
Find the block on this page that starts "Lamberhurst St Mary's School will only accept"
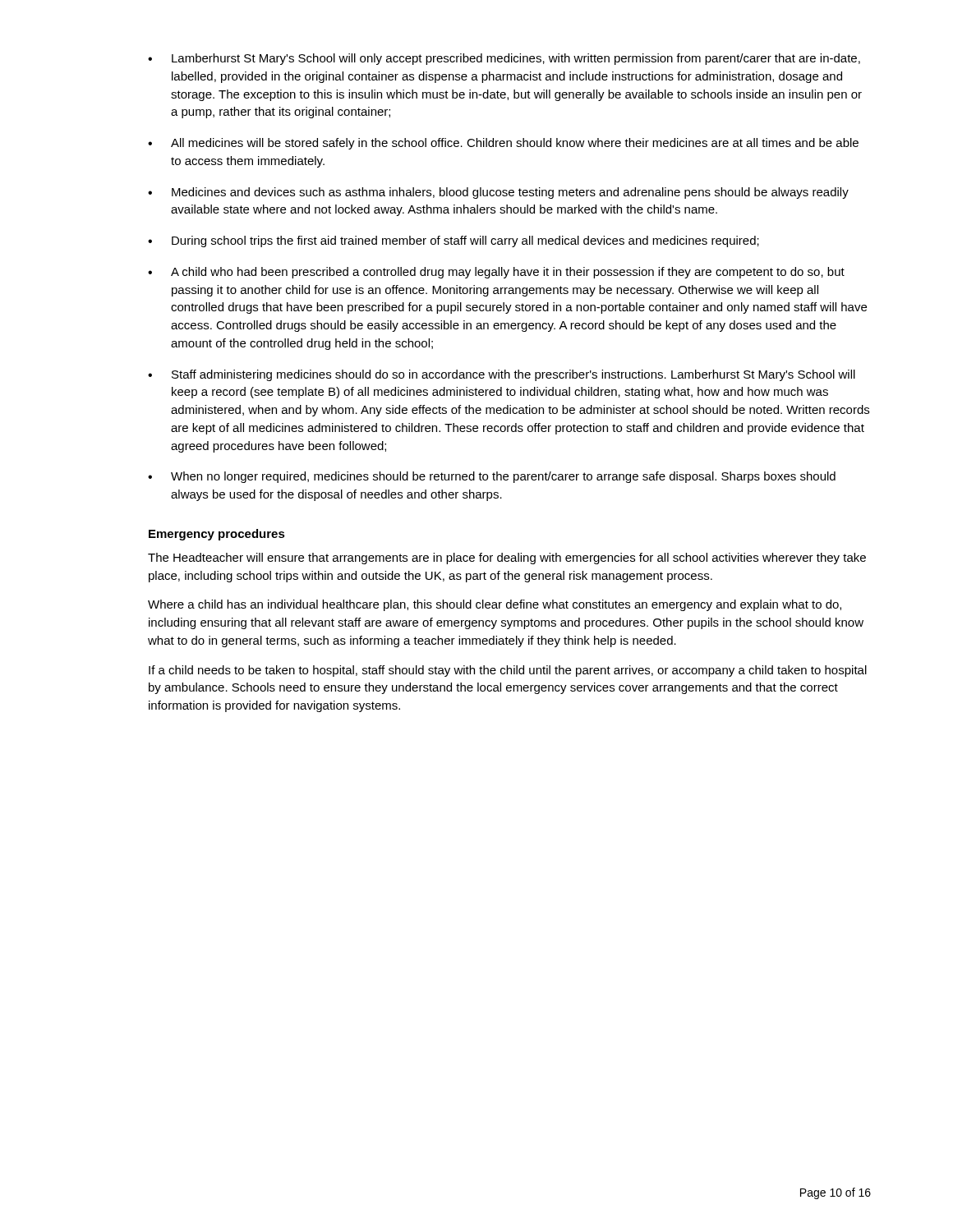[509, 85]
